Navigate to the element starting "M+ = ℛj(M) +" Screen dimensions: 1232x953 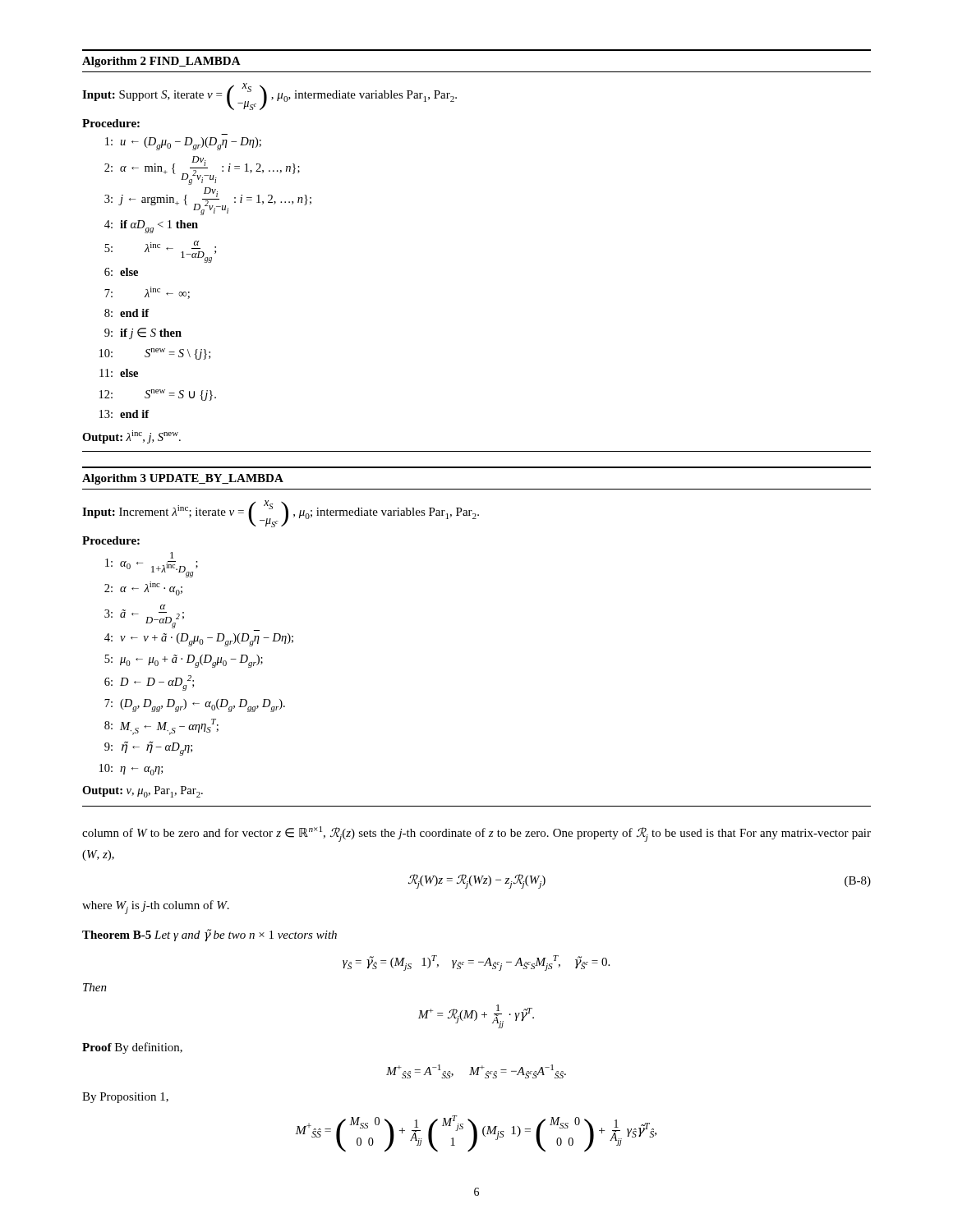[476, 1015]
